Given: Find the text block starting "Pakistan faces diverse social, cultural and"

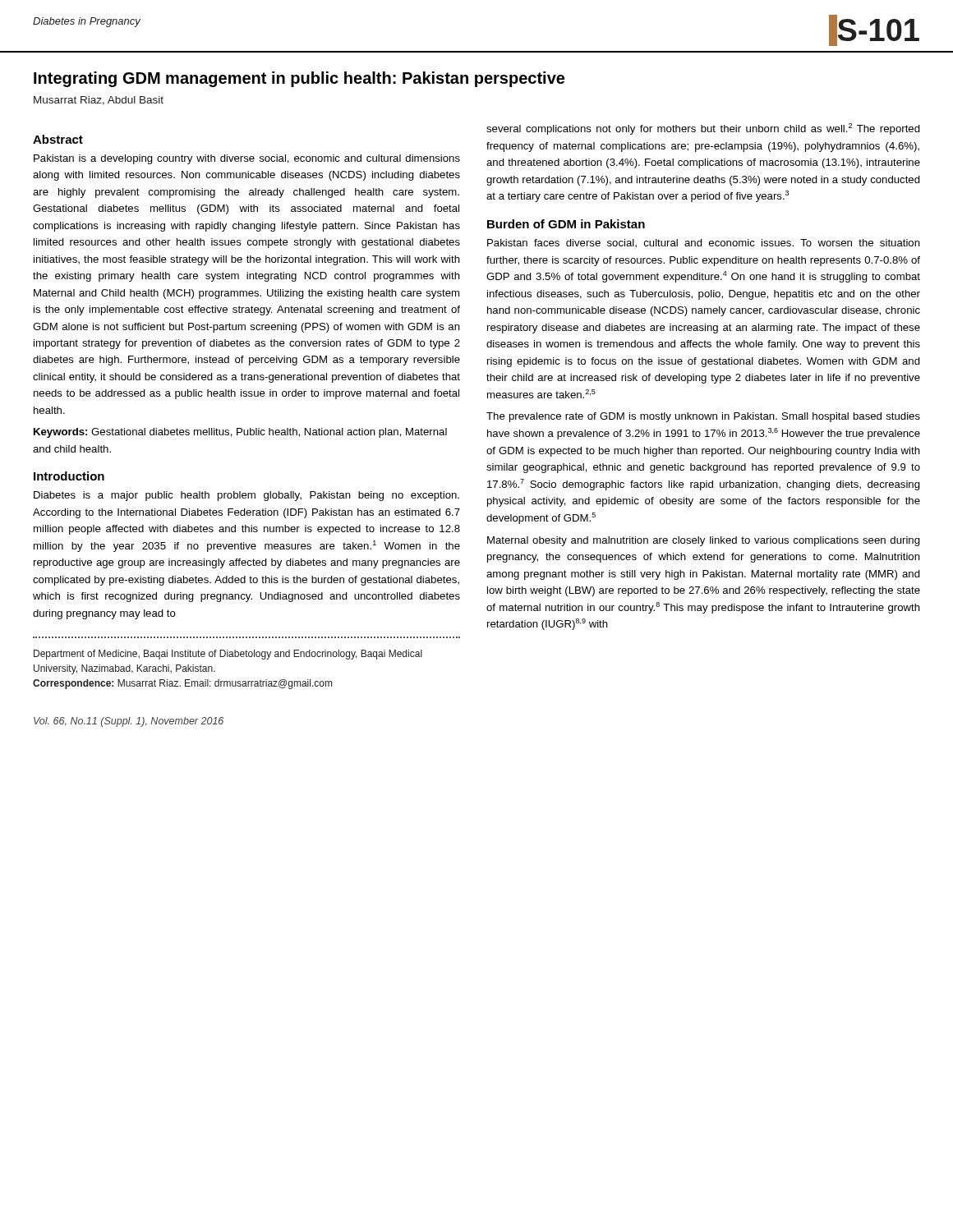Looking at the screenshot, I should (703, 319).
